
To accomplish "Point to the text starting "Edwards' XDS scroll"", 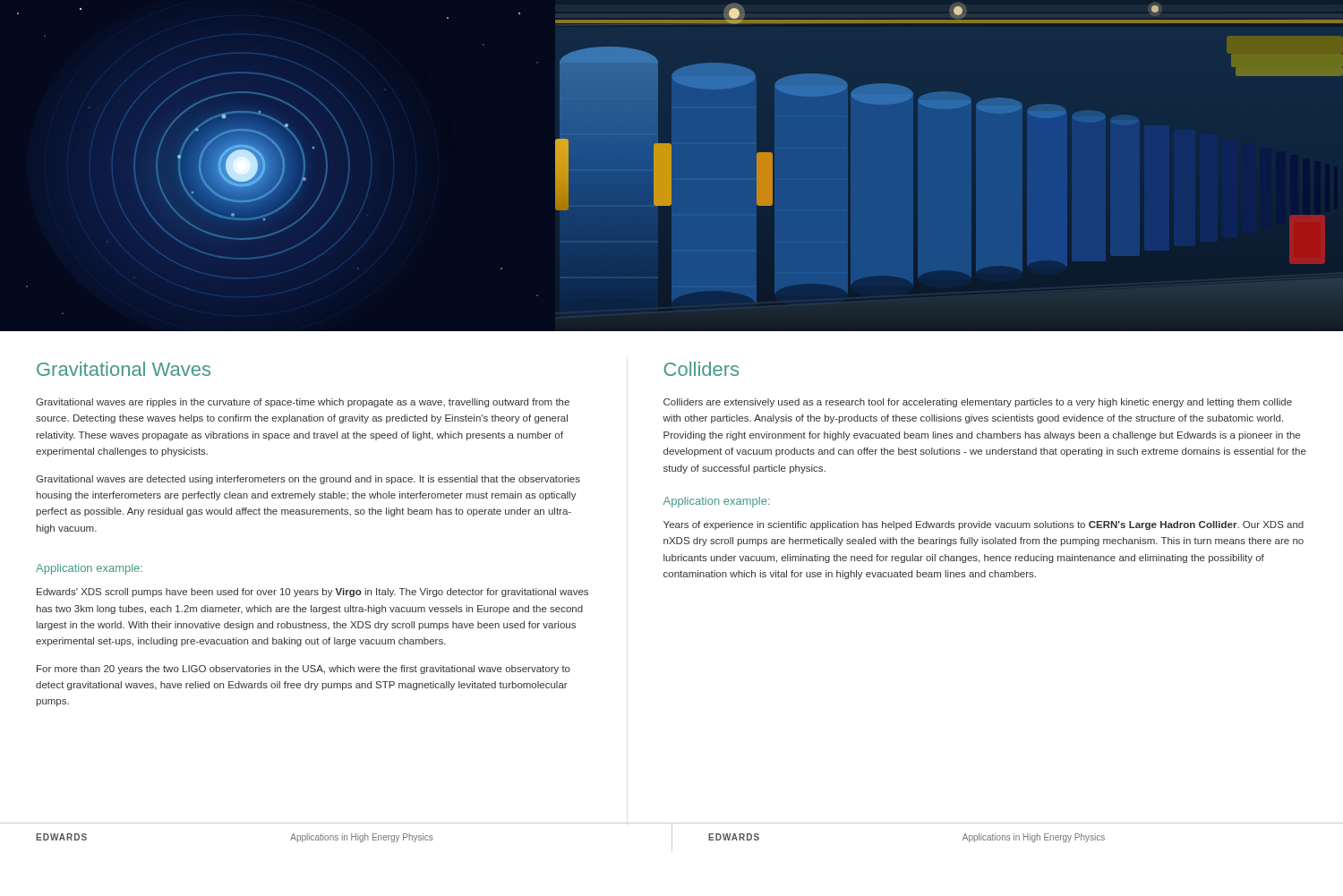I will [313, 617].
